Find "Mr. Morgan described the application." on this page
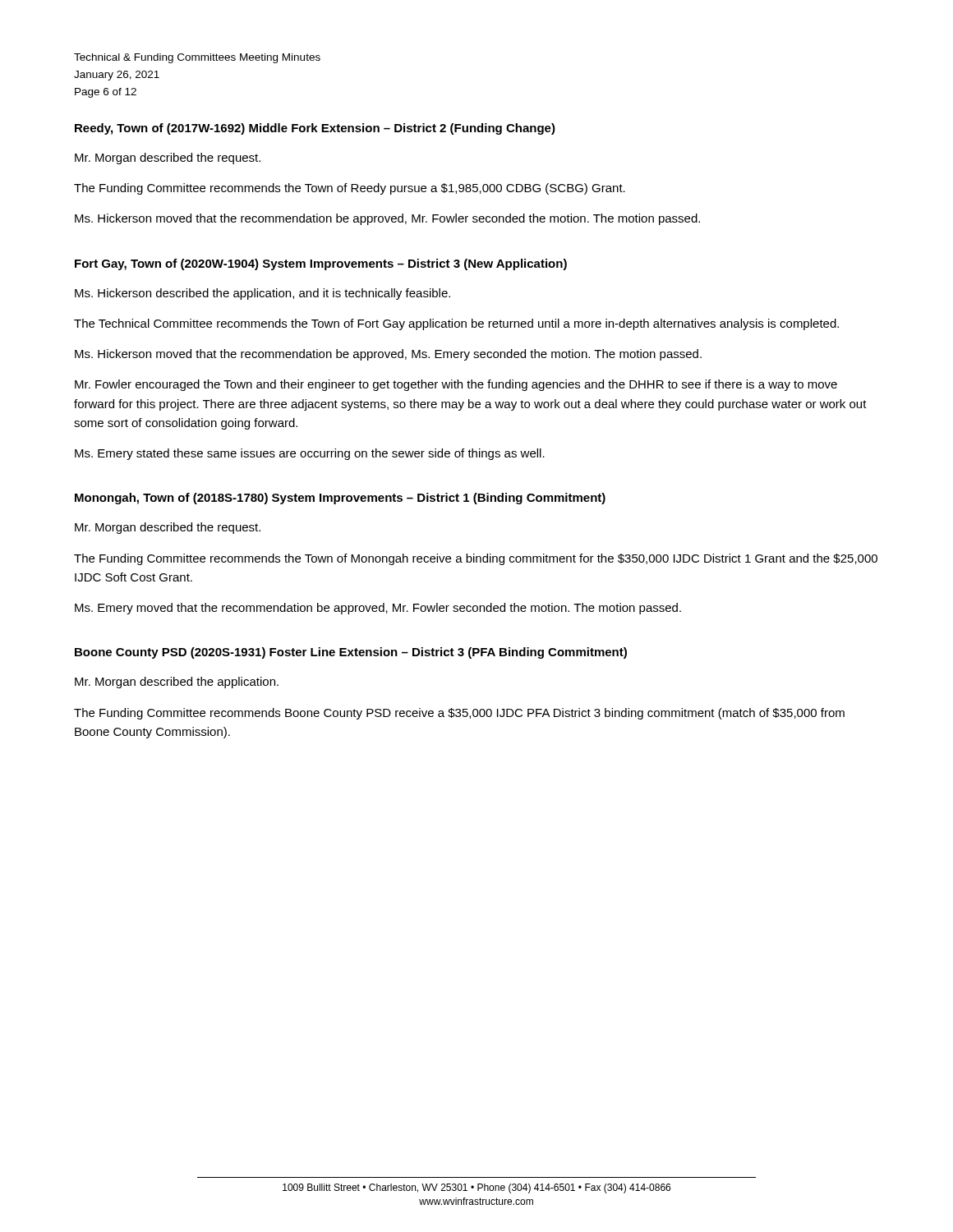This screenshot has width=953, height=1232. pos(177,681)
